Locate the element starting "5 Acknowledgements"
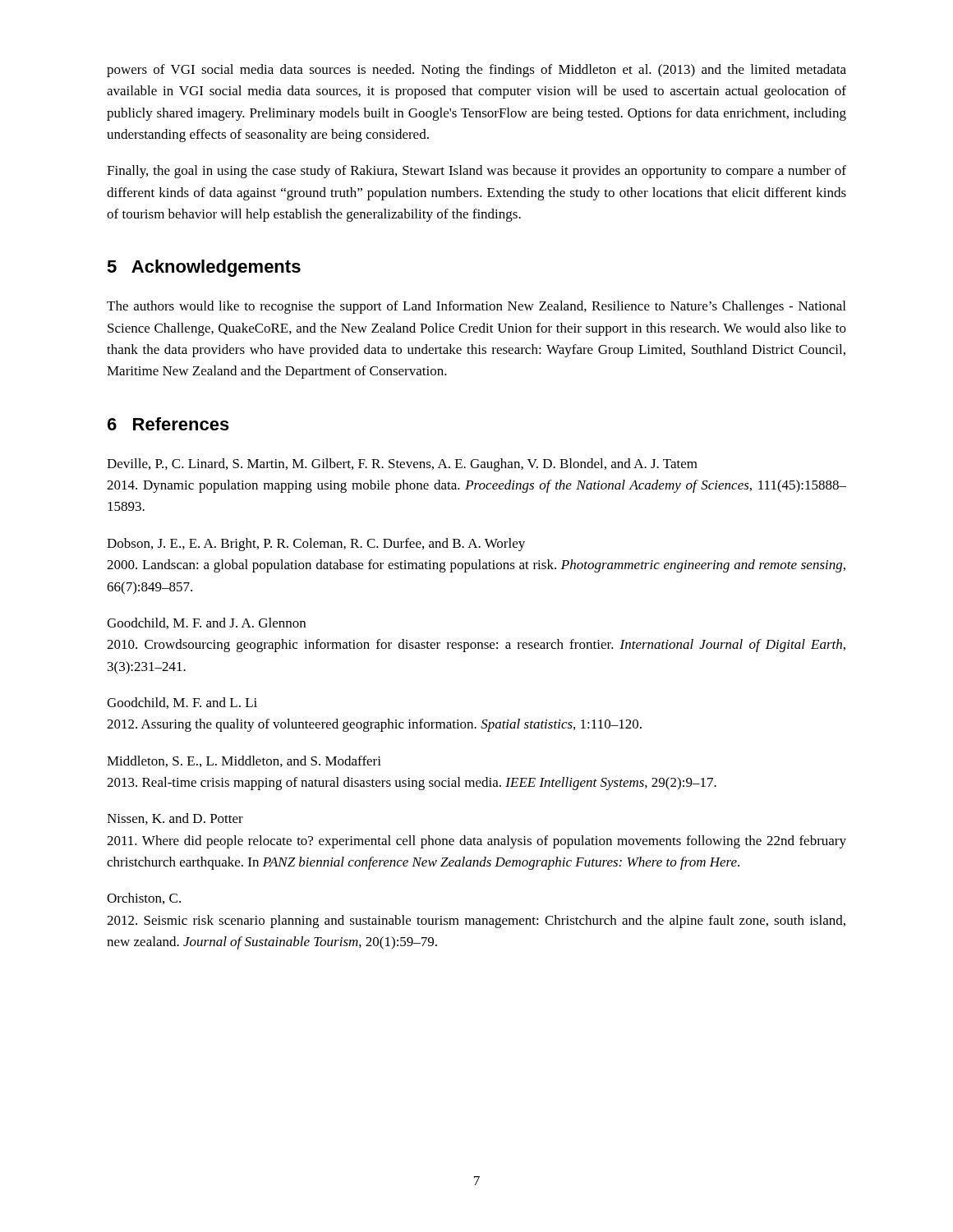Viewport: 953px width, 1232px height. tap(204, 267)
